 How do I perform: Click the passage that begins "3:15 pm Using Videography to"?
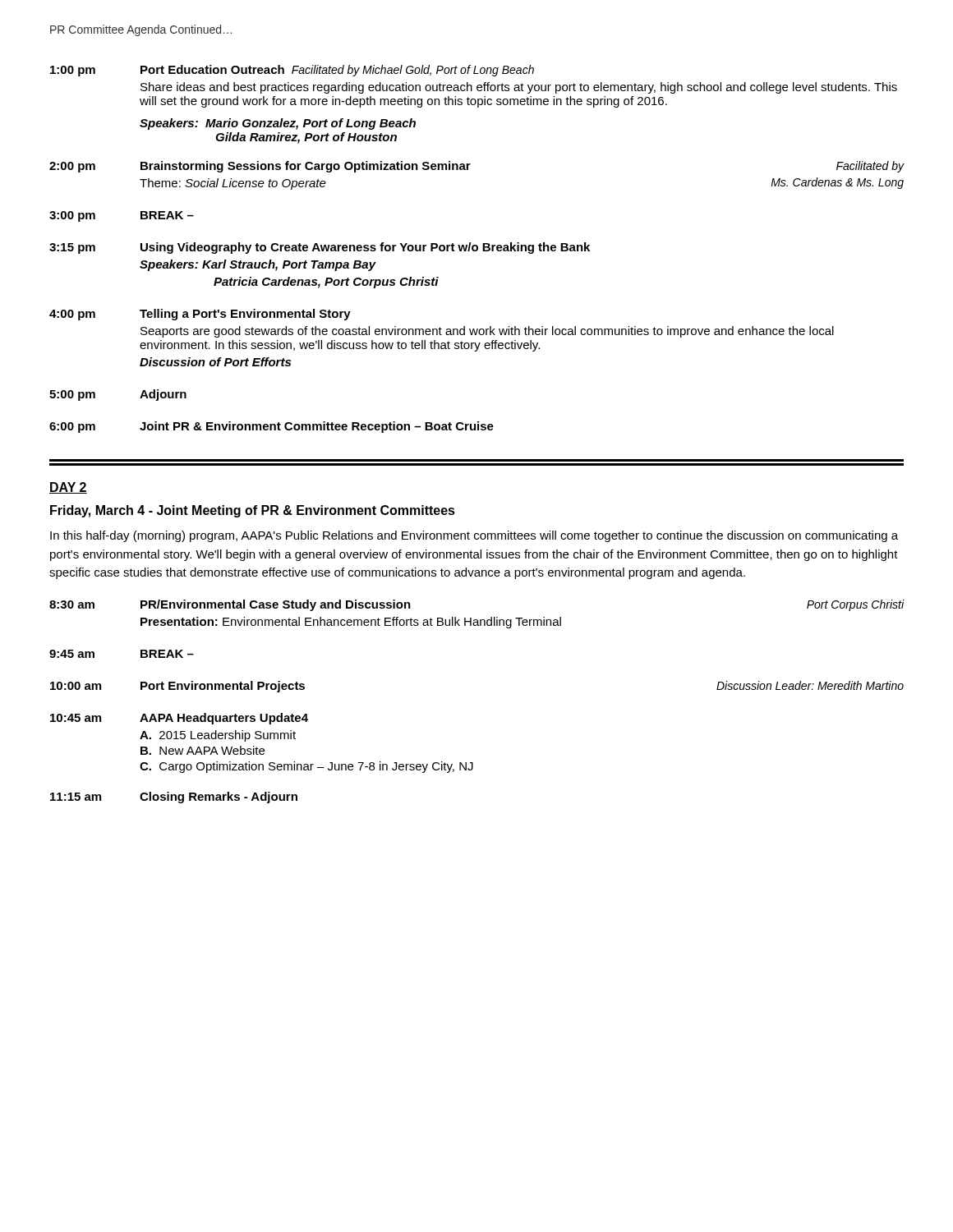pyautogui.click(x=320, y=248)
